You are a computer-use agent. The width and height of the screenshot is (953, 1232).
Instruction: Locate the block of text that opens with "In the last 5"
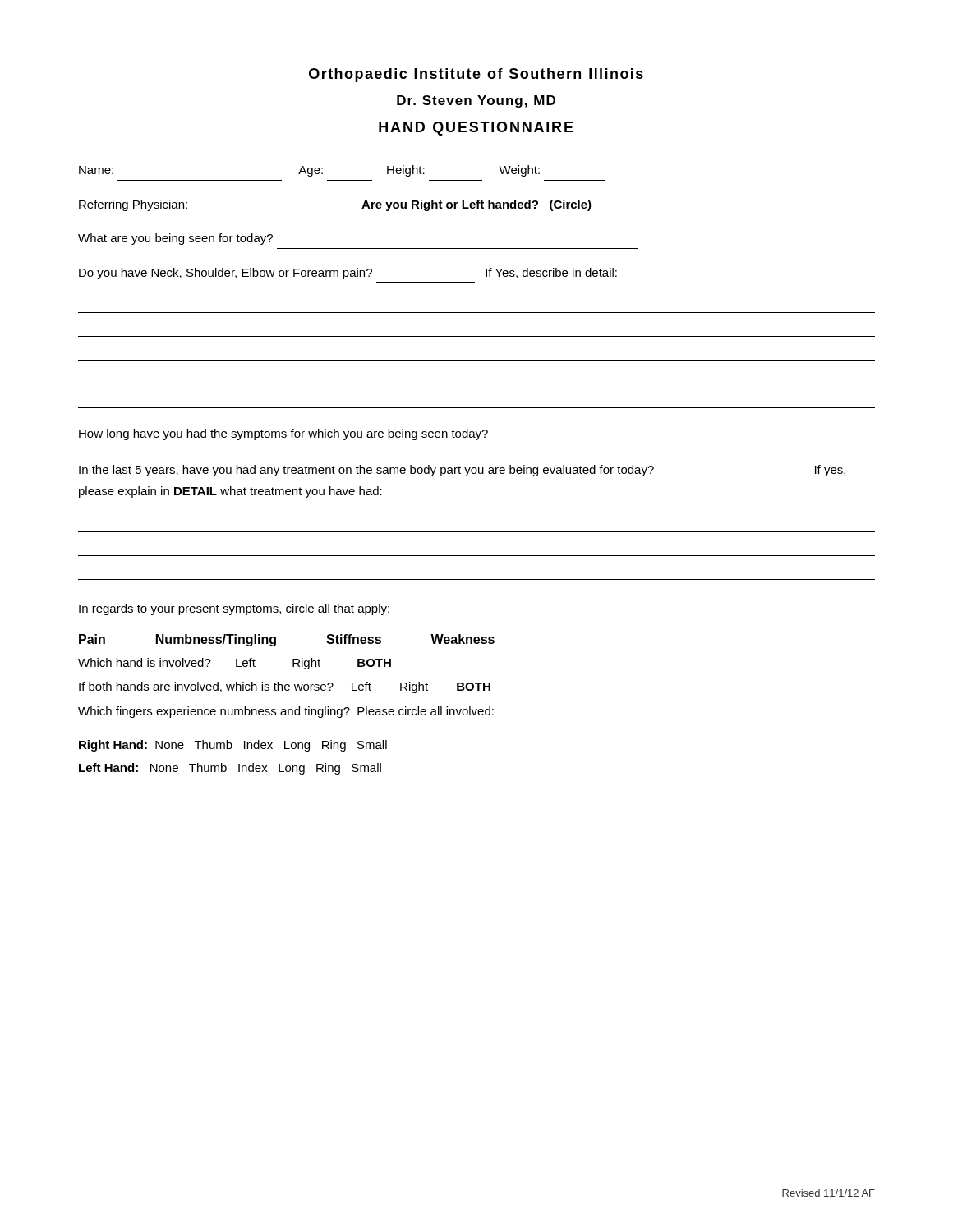click(462, 478)
